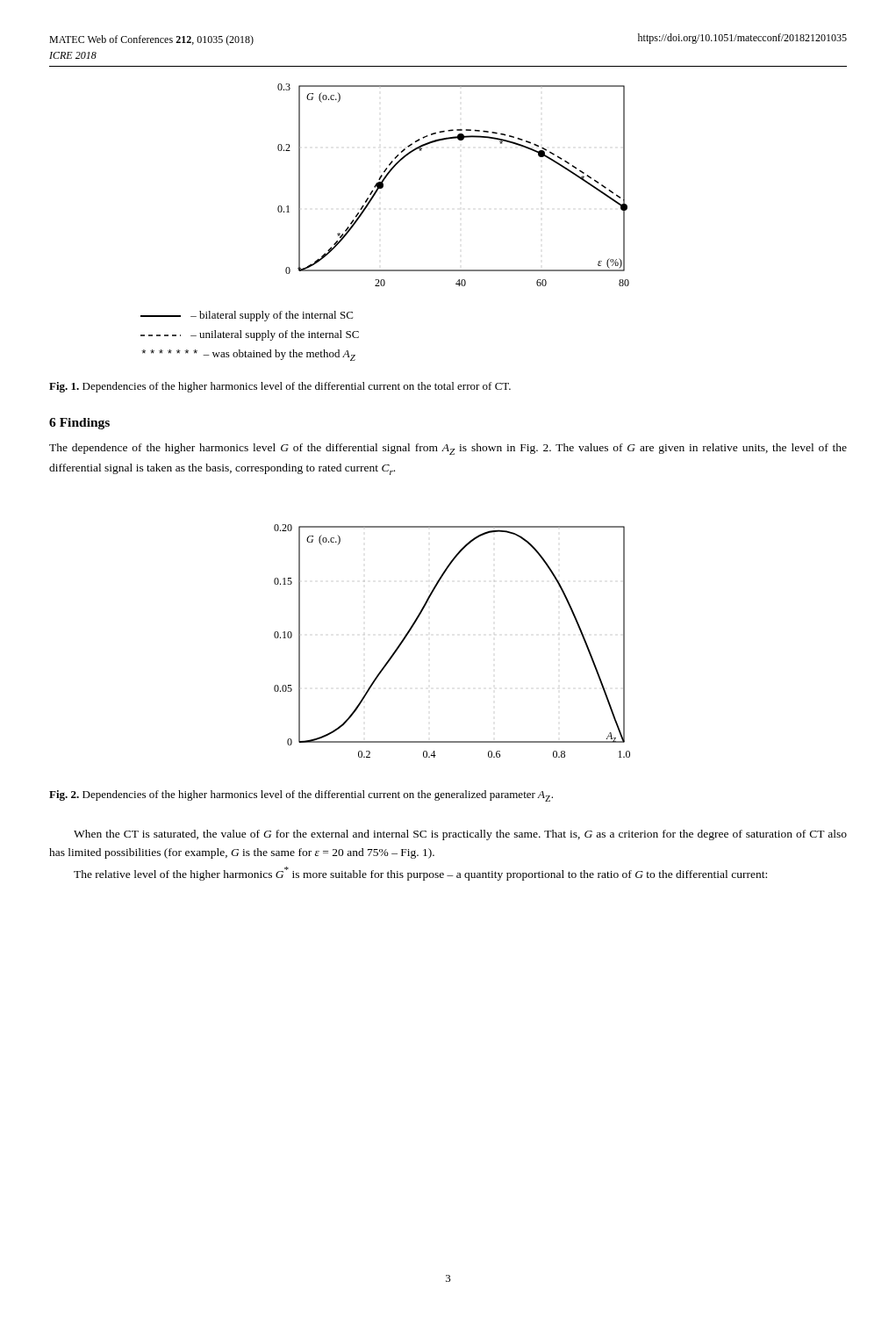Click the passage that begins "When the CT is saturated, the"
Viewport: 896px width, 1317px height.
click(460, 835)
